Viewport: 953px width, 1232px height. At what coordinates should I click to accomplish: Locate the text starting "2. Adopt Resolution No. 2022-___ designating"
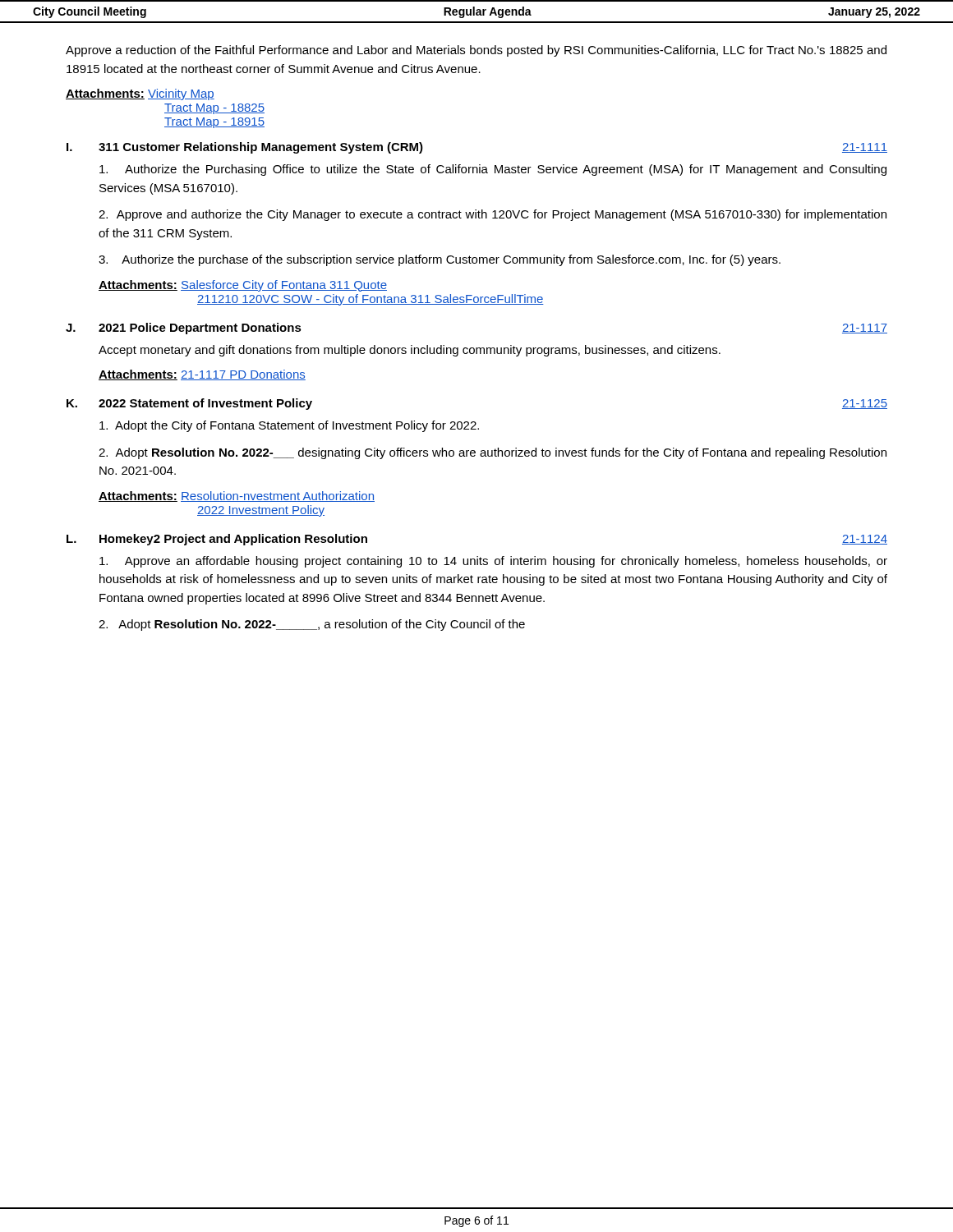[x=493, y=461]
